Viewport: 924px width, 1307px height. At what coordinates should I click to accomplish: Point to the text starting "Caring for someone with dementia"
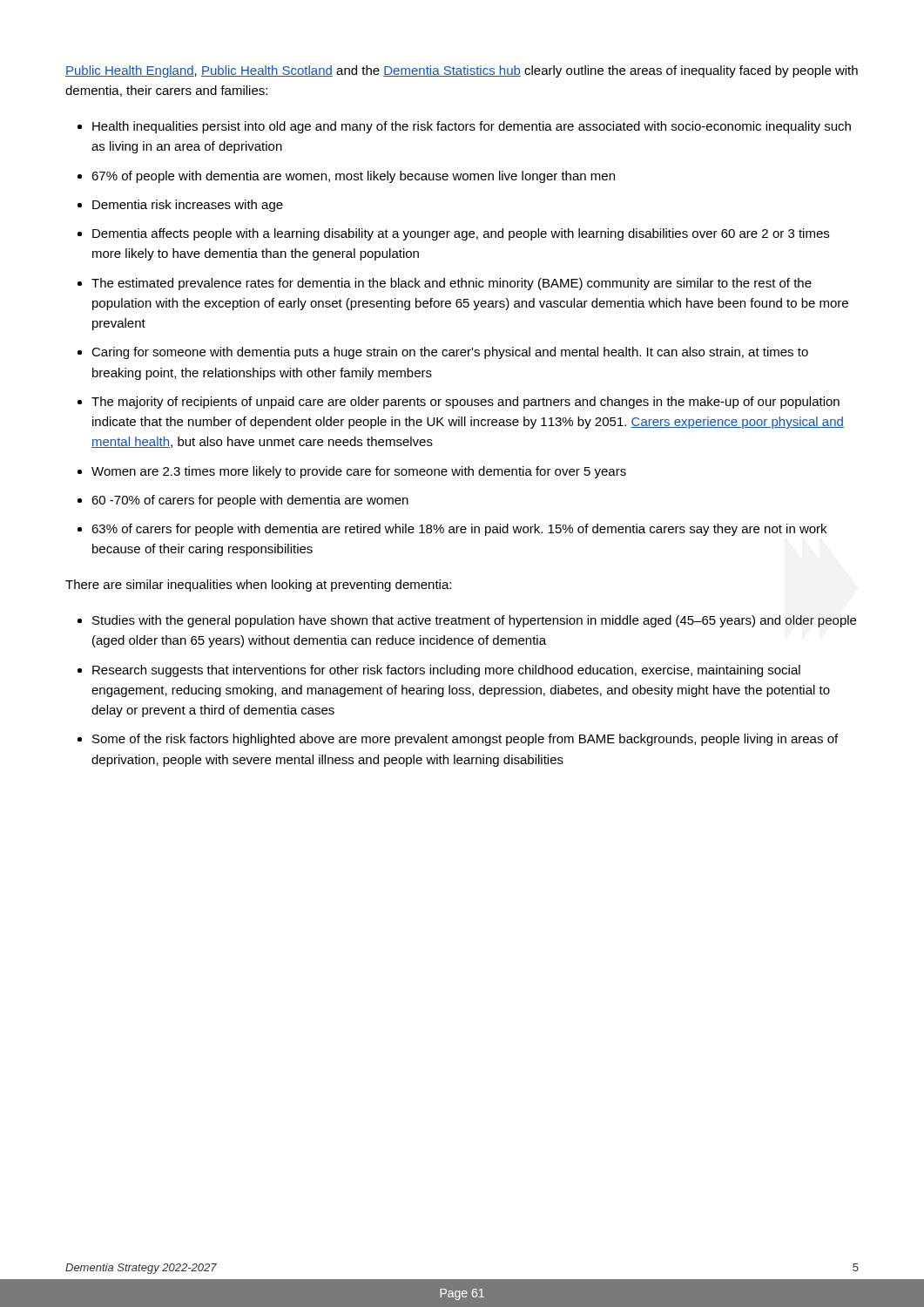coord(475,362)
